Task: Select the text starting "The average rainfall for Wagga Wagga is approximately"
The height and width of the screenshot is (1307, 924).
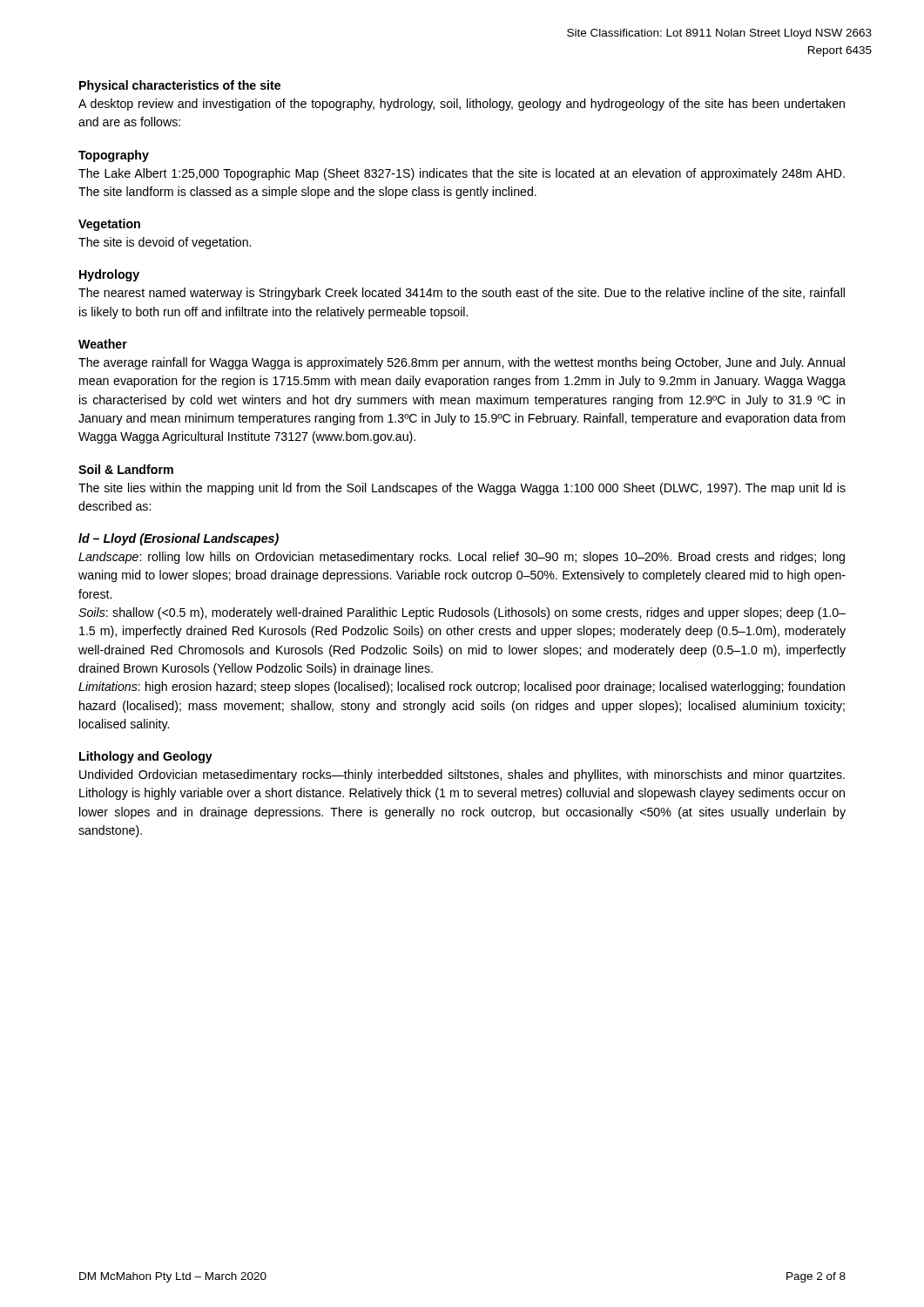Action: pos(462,400)
